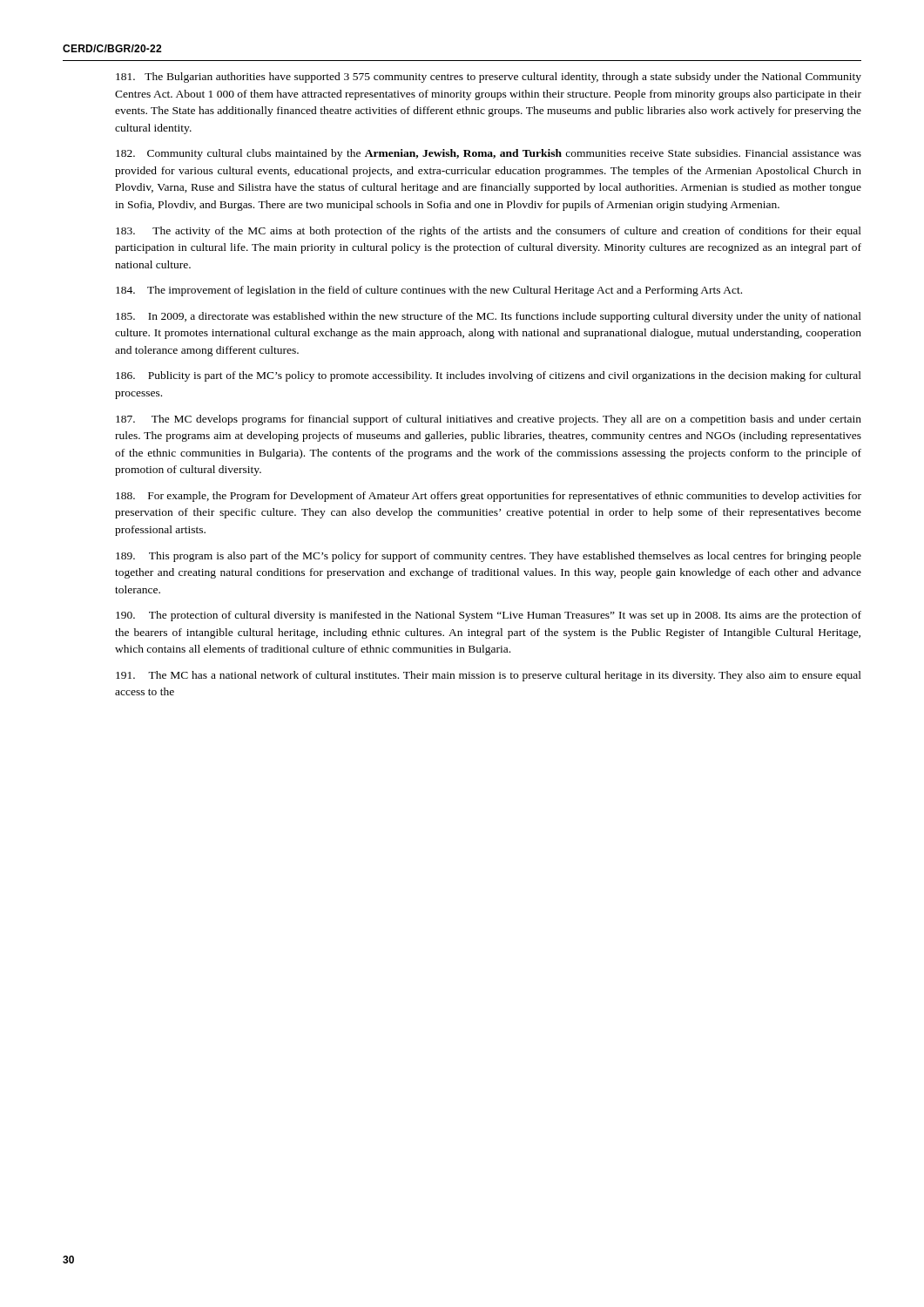This screenshot has width=924, height=1307.
Task: Where is the passage that starts "For example, the Program"?
Action: click(488, 512)
